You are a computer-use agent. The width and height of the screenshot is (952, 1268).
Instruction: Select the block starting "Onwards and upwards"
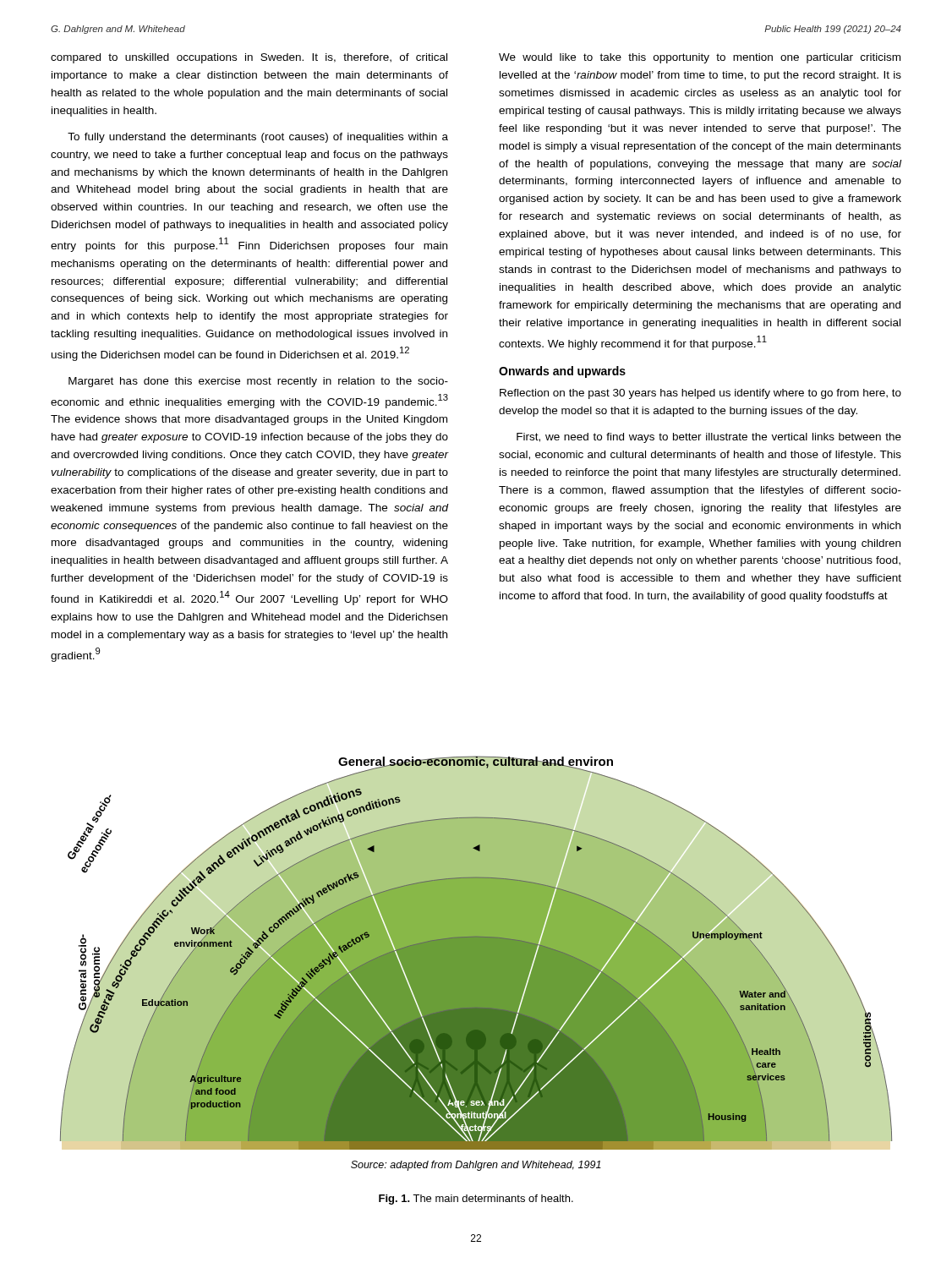(562, 371)
